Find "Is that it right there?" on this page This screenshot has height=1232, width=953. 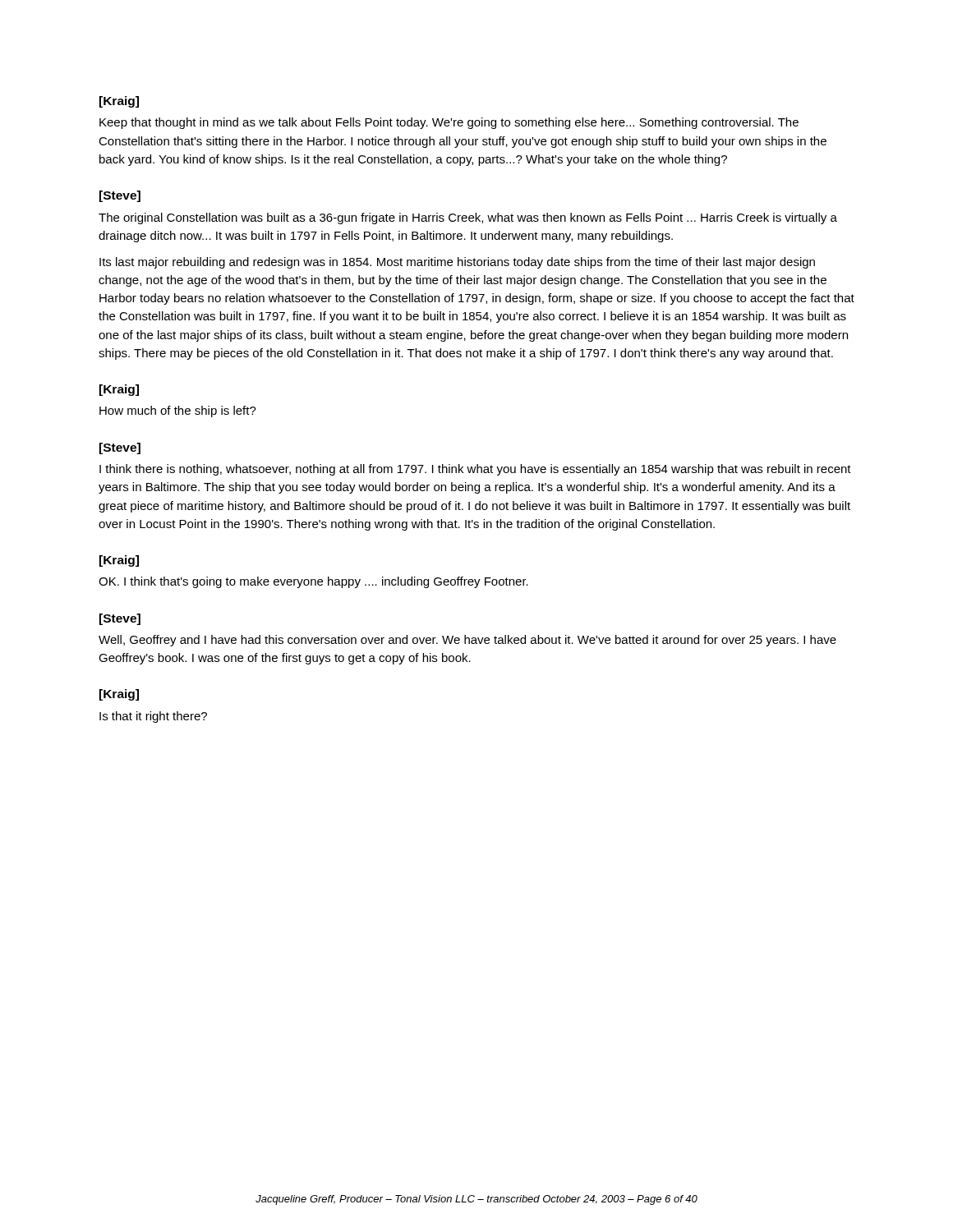(x=153, y=716)
